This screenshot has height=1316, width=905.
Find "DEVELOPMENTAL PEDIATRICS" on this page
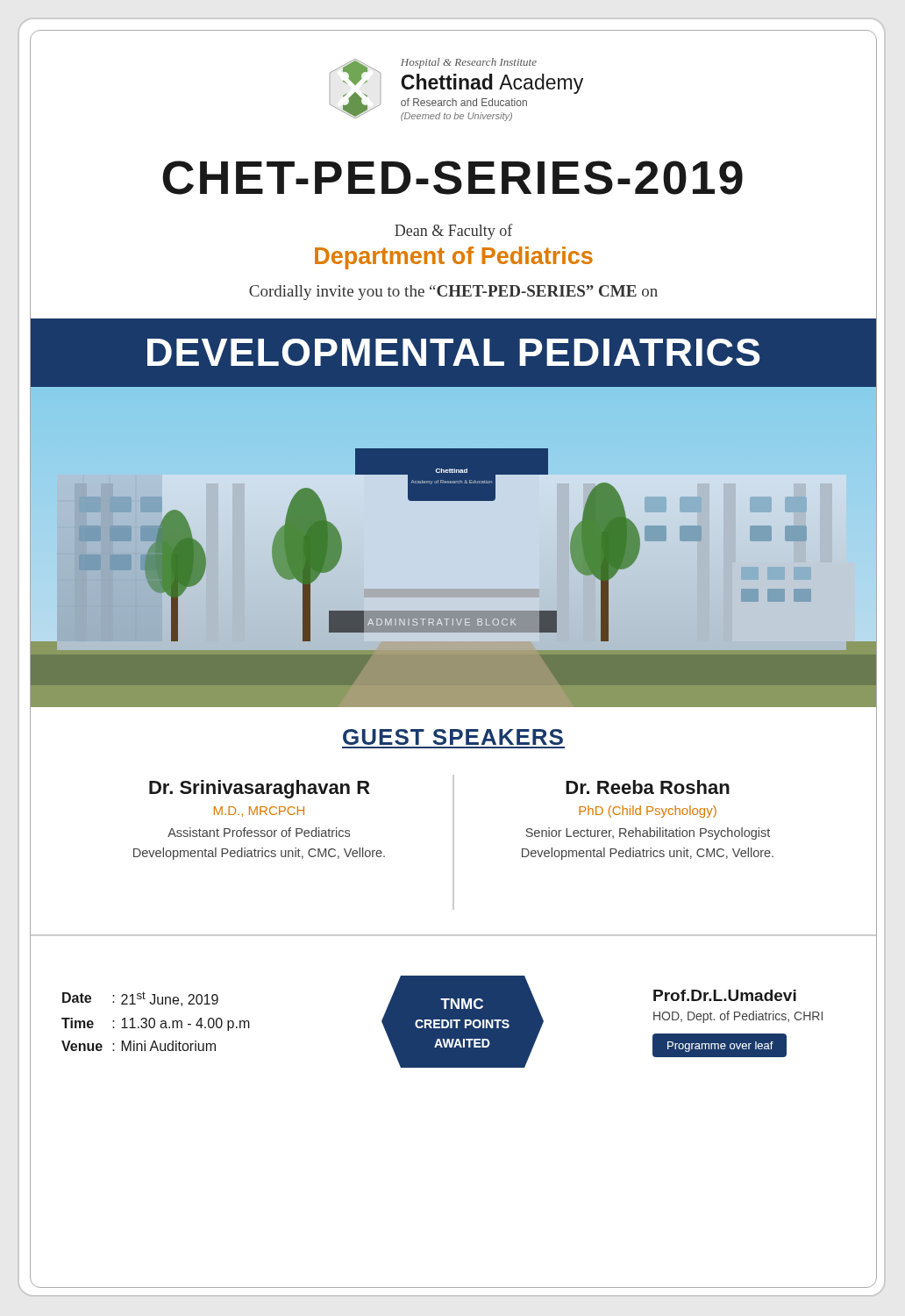(x=453, y=353)
